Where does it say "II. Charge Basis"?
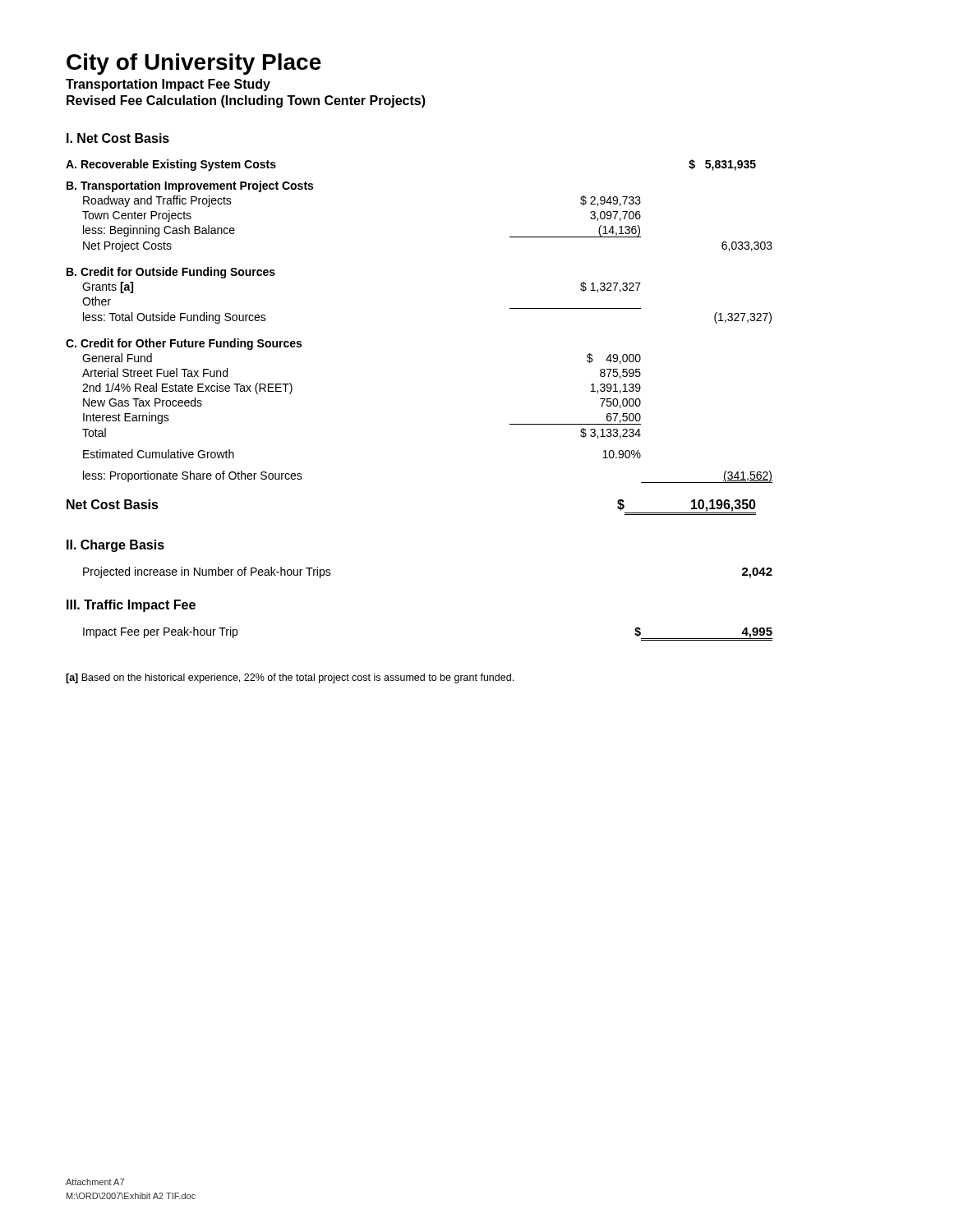This screenshot has height=1232, width=954. (115, 545)
